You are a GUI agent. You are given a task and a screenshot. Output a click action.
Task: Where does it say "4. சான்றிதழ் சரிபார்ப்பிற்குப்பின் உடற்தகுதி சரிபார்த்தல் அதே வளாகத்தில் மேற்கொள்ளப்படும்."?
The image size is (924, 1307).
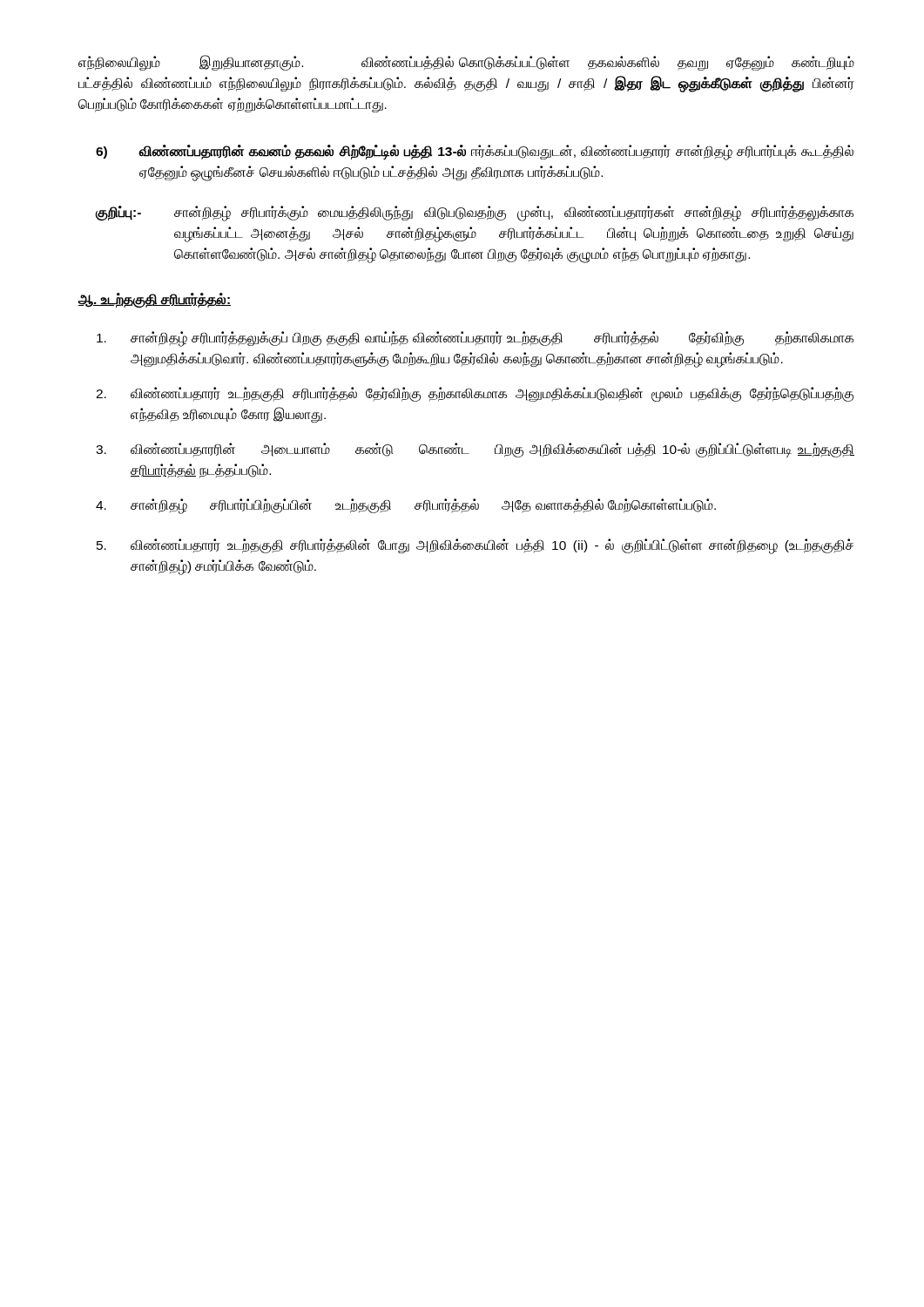coord(475,506)
